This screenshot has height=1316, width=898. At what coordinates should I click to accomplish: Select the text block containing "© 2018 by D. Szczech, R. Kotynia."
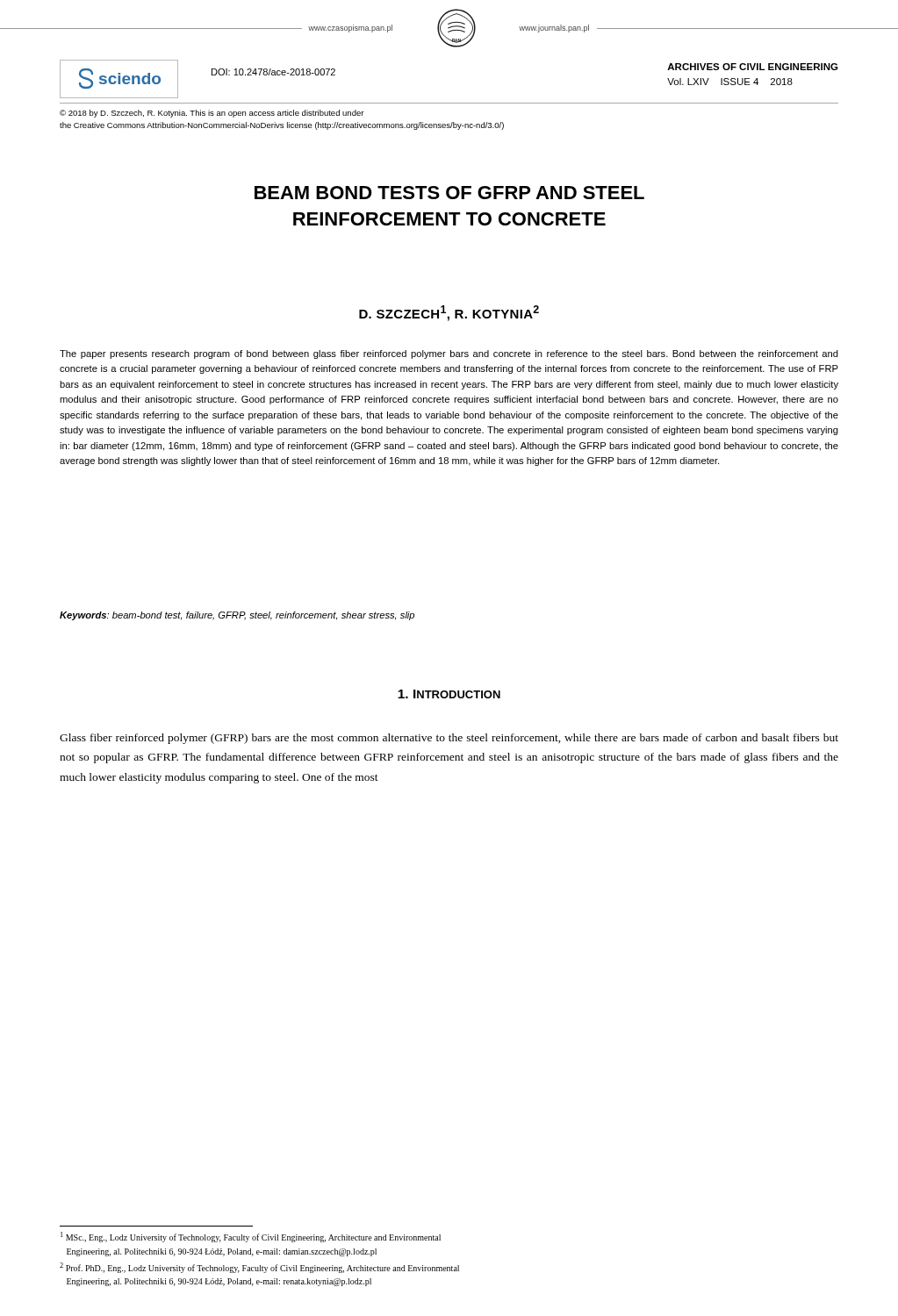[282, 119]
